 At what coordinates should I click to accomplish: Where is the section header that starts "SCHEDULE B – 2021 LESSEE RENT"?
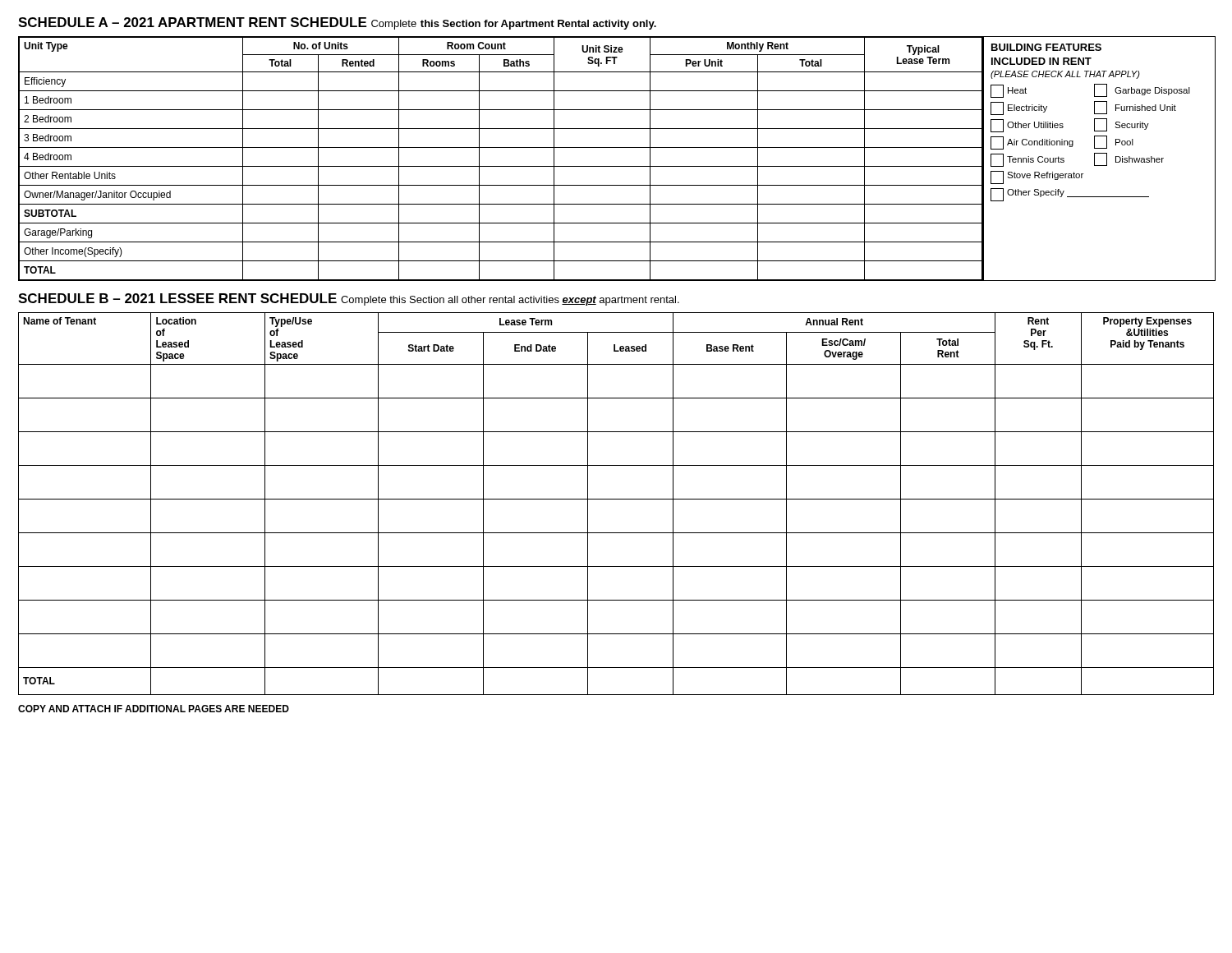pyautogui.click(x=349, y=299)
